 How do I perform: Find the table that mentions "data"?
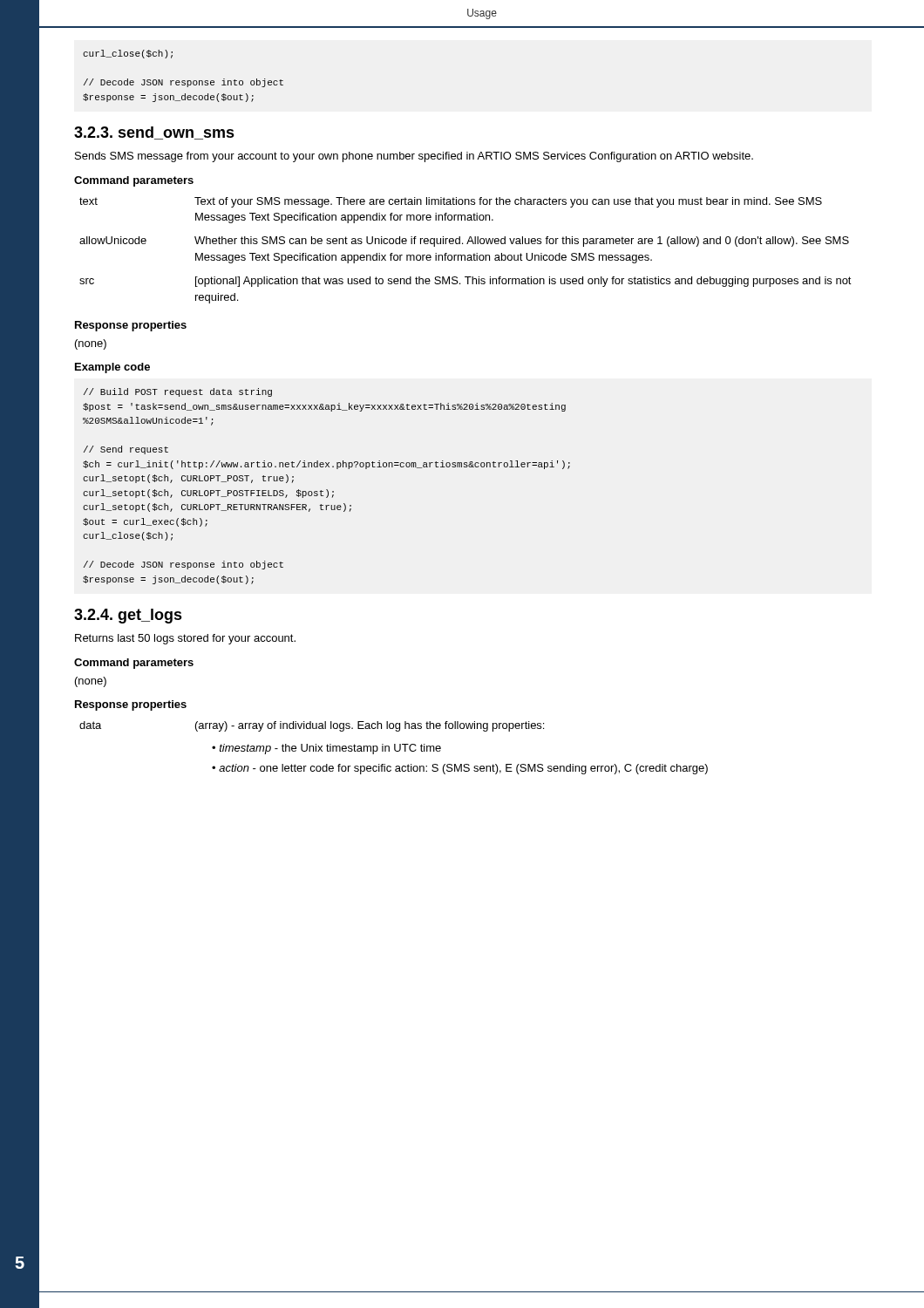pos(473,749)
